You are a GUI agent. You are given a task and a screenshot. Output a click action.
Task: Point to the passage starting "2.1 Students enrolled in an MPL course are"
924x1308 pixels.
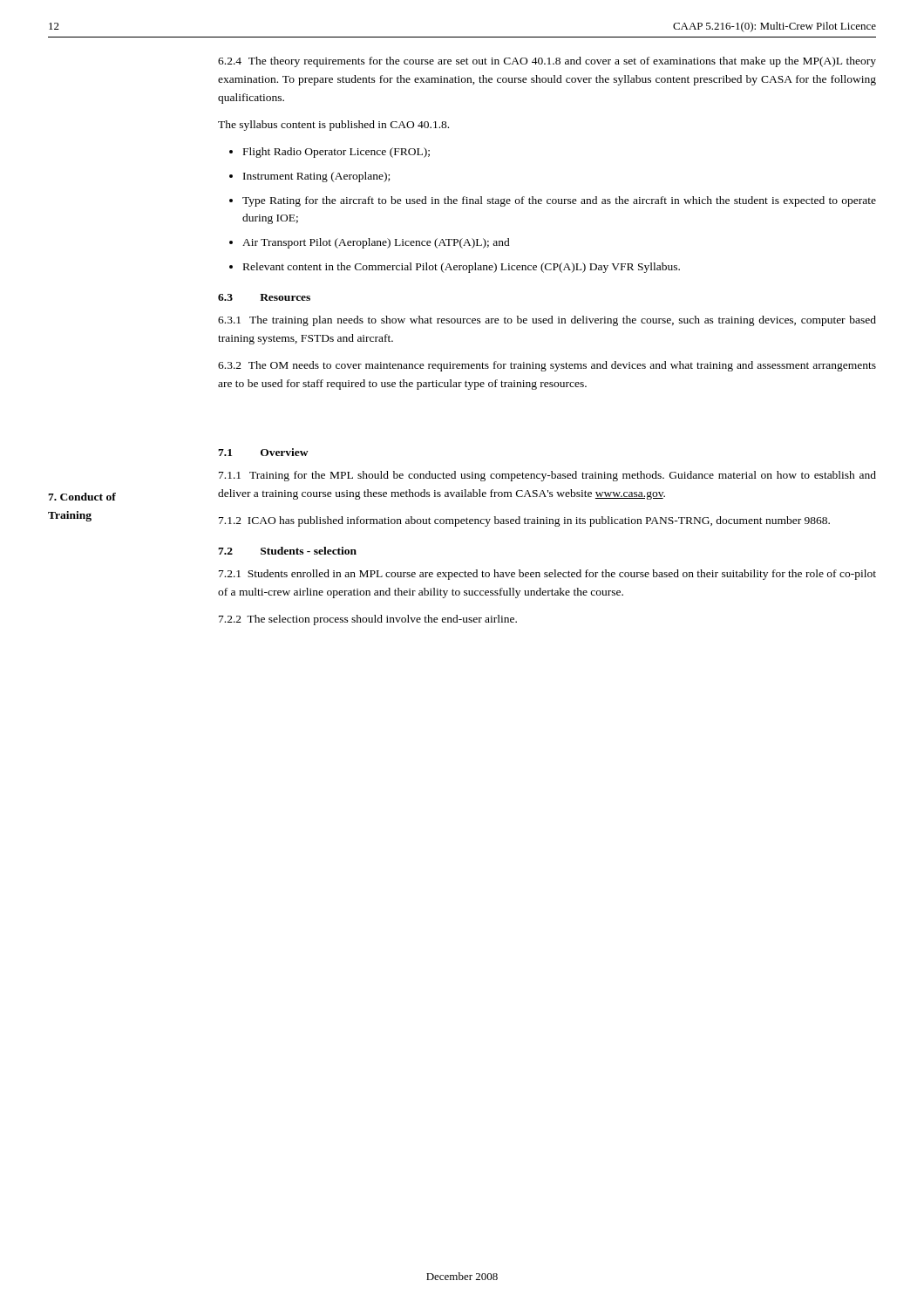click(x=547, y=583)
